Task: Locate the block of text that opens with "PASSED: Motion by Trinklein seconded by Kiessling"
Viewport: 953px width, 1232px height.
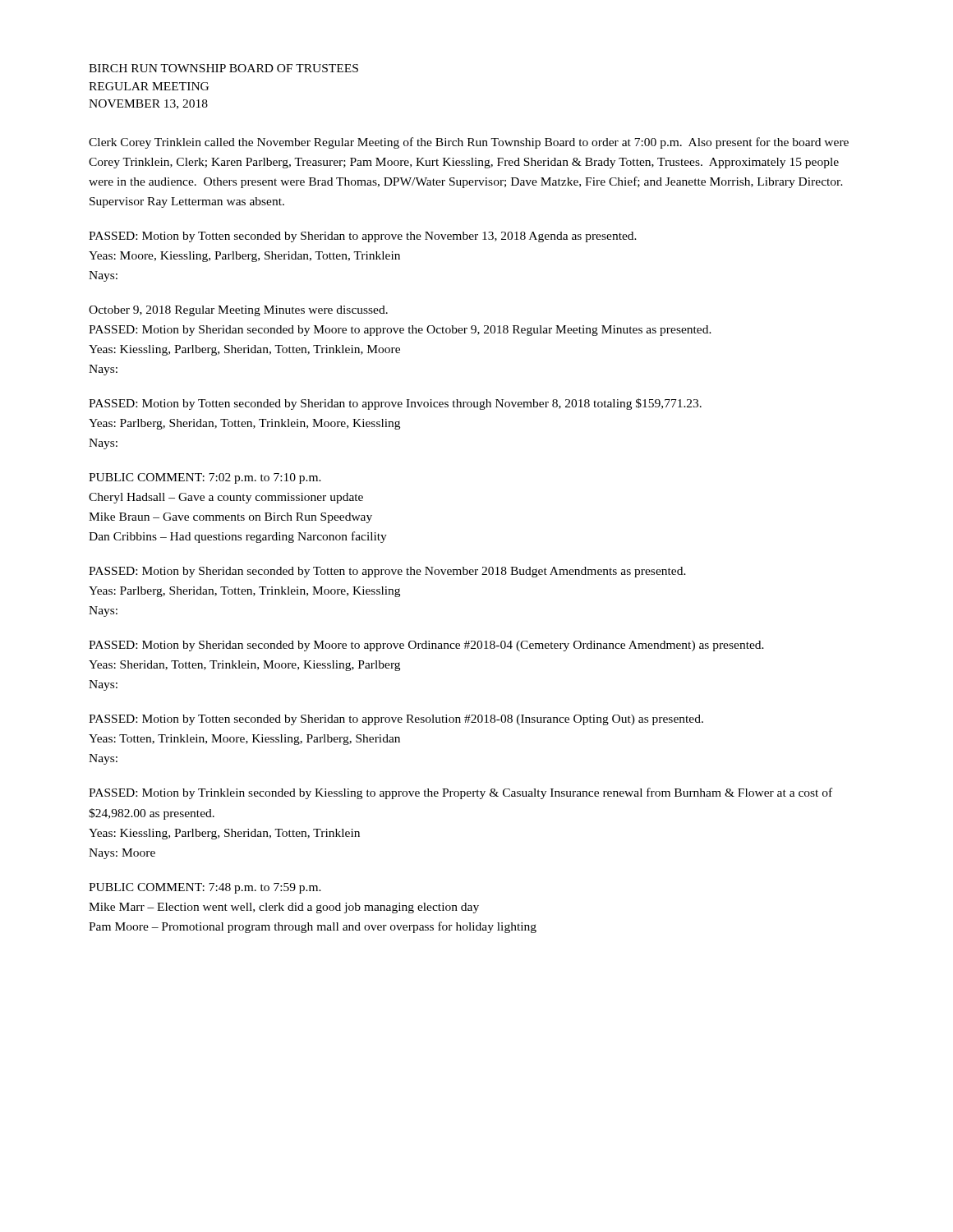Action: coord(460,793)
